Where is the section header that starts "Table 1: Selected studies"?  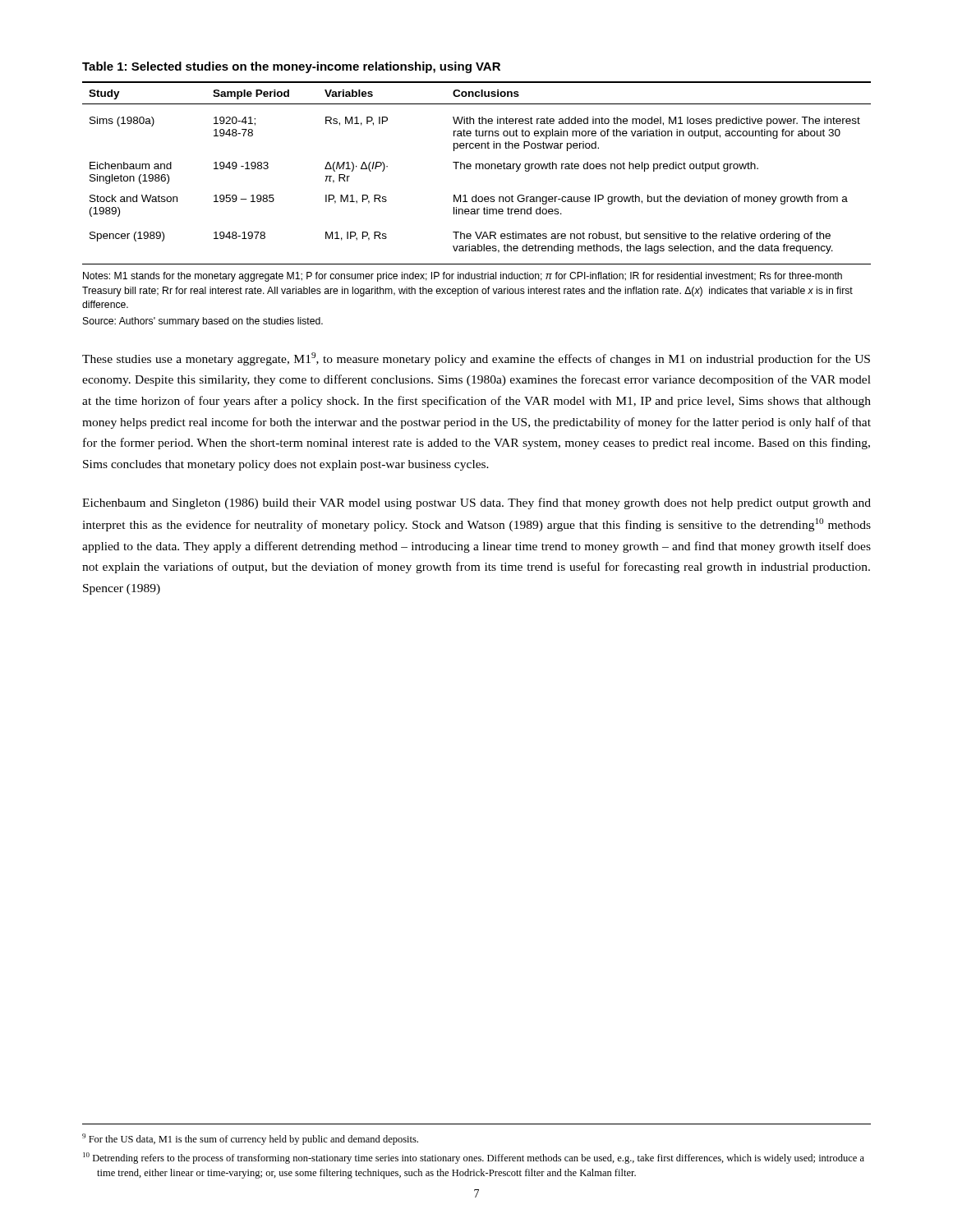(x=291, y=66)
